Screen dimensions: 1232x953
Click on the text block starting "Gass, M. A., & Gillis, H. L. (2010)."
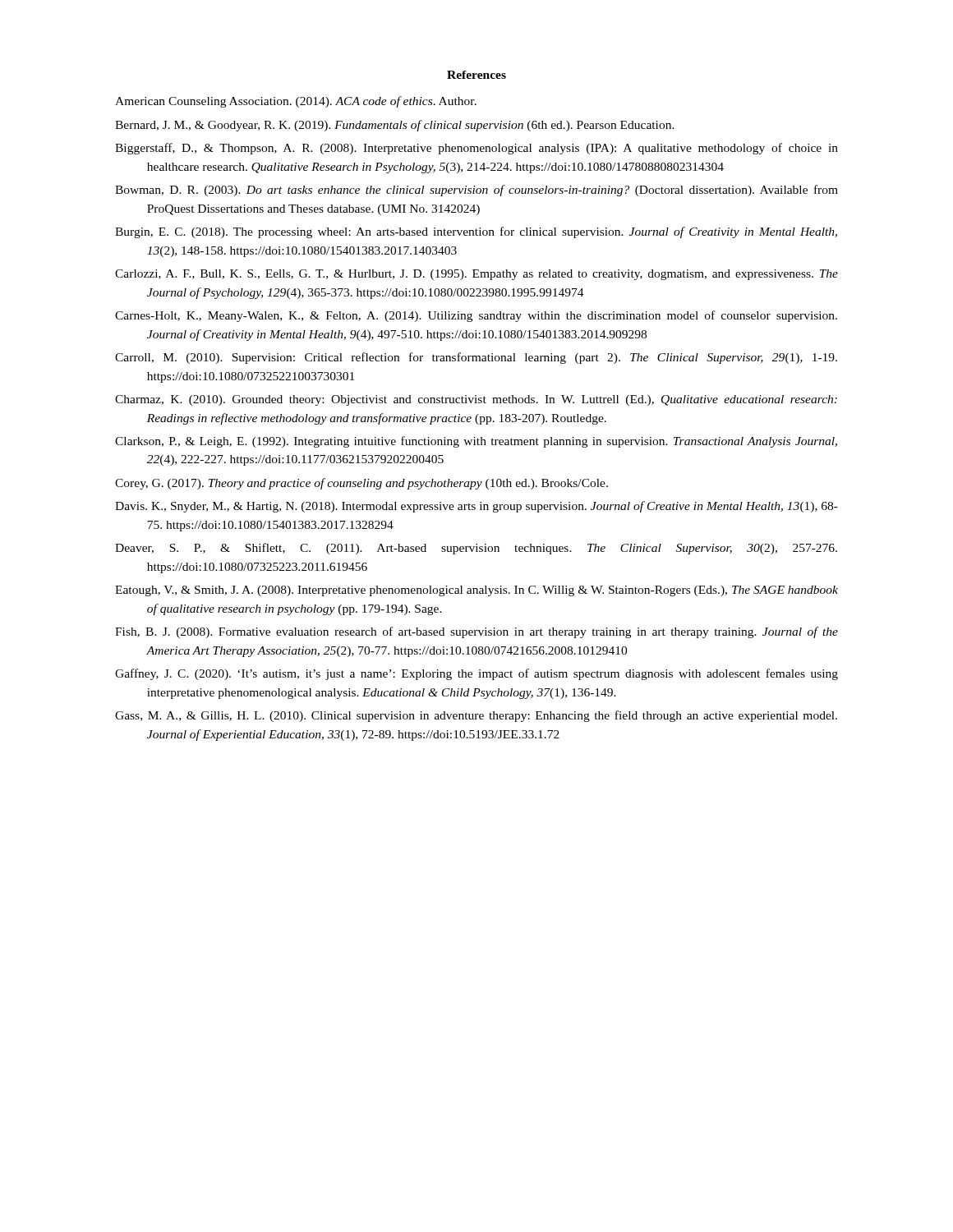[476, 724]
